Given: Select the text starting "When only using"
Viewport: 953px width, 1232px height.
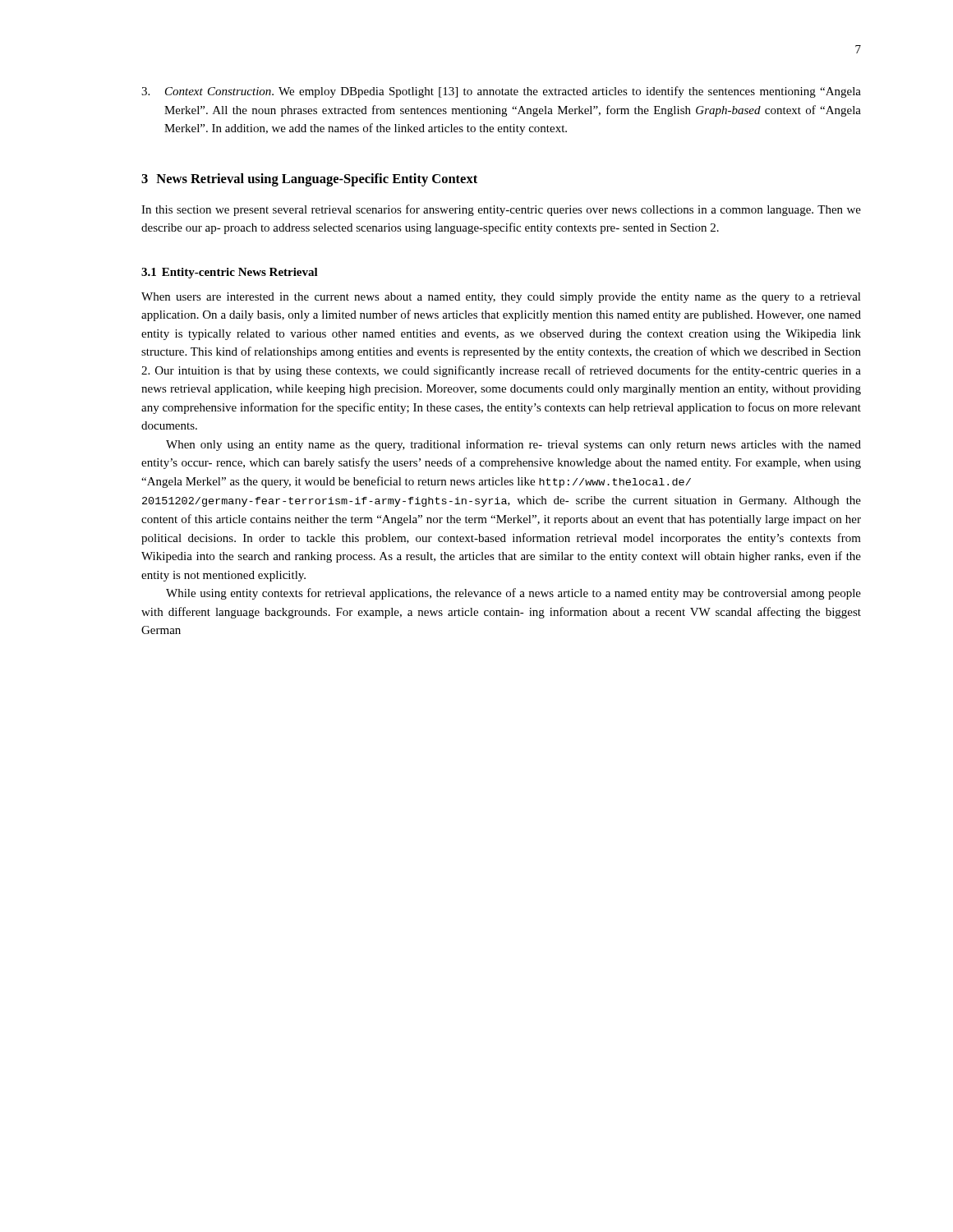Looking at the screenshot, I should (x=501, y=509).
